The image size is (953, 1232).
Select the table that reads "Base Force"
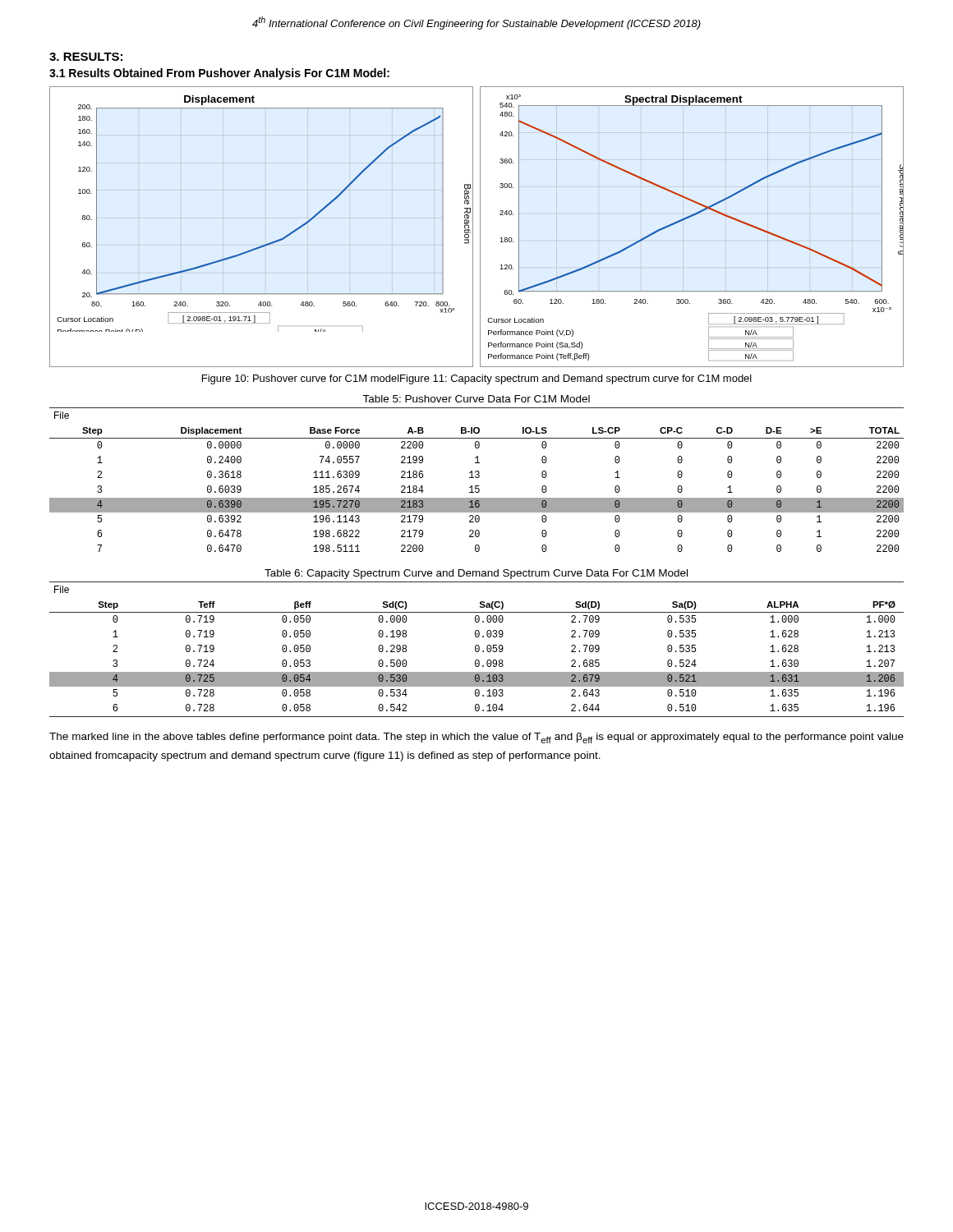476,482
